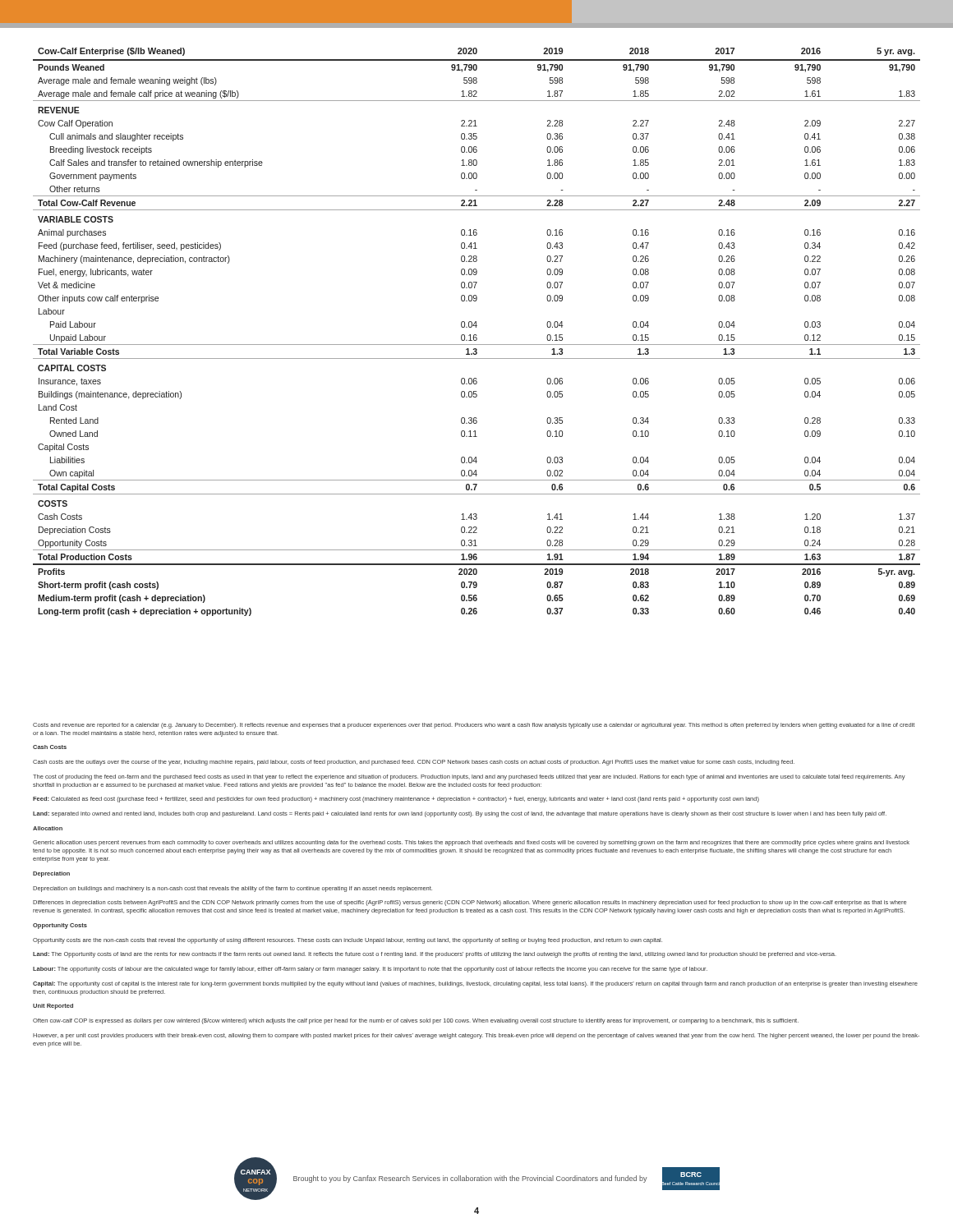Locate the passage starting "The cost of"

476,781
